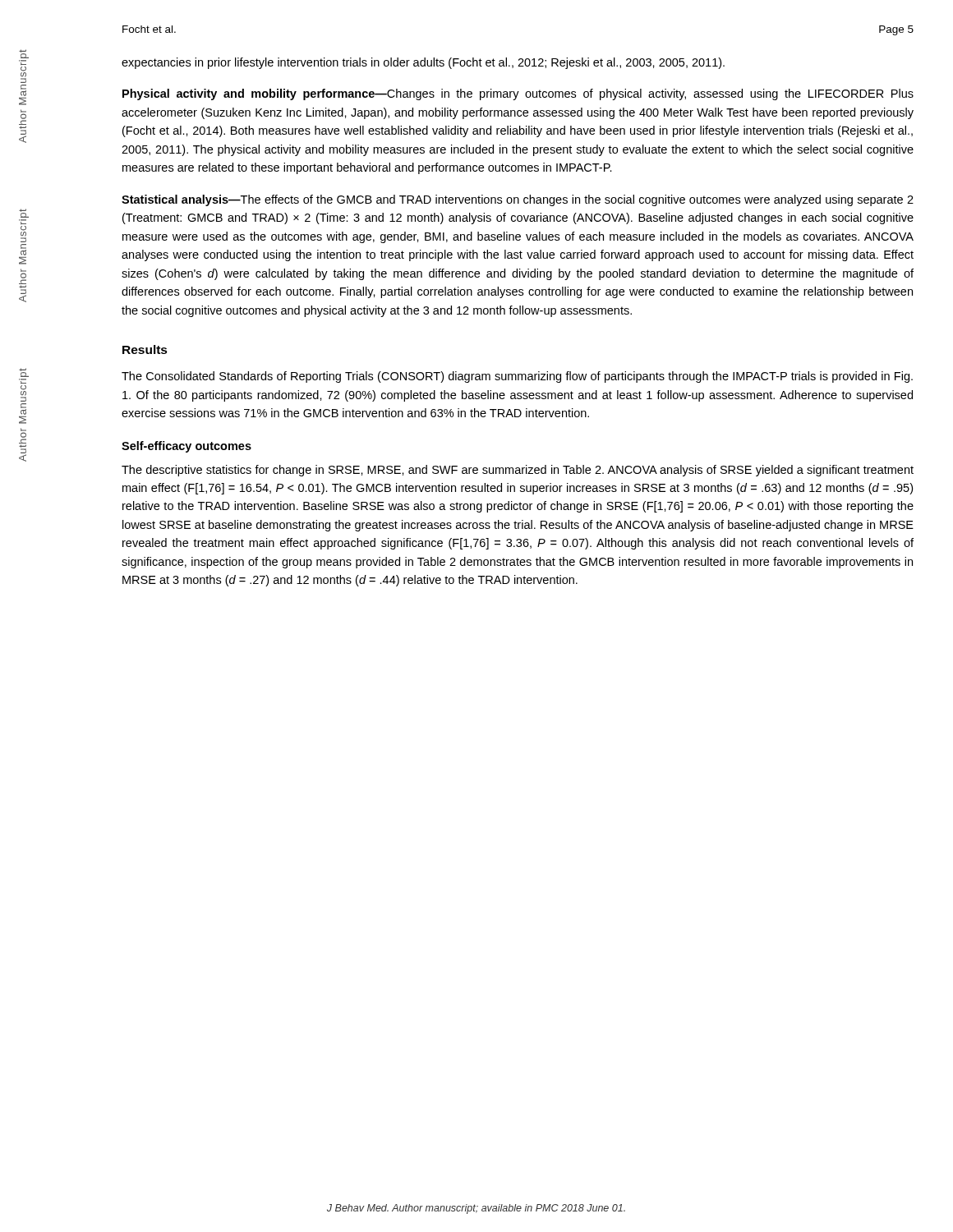Find the block on this page that starts "The Consolidated Standards of"
Viewport: 953px width, 1232px height.
(x=518, y=395)
